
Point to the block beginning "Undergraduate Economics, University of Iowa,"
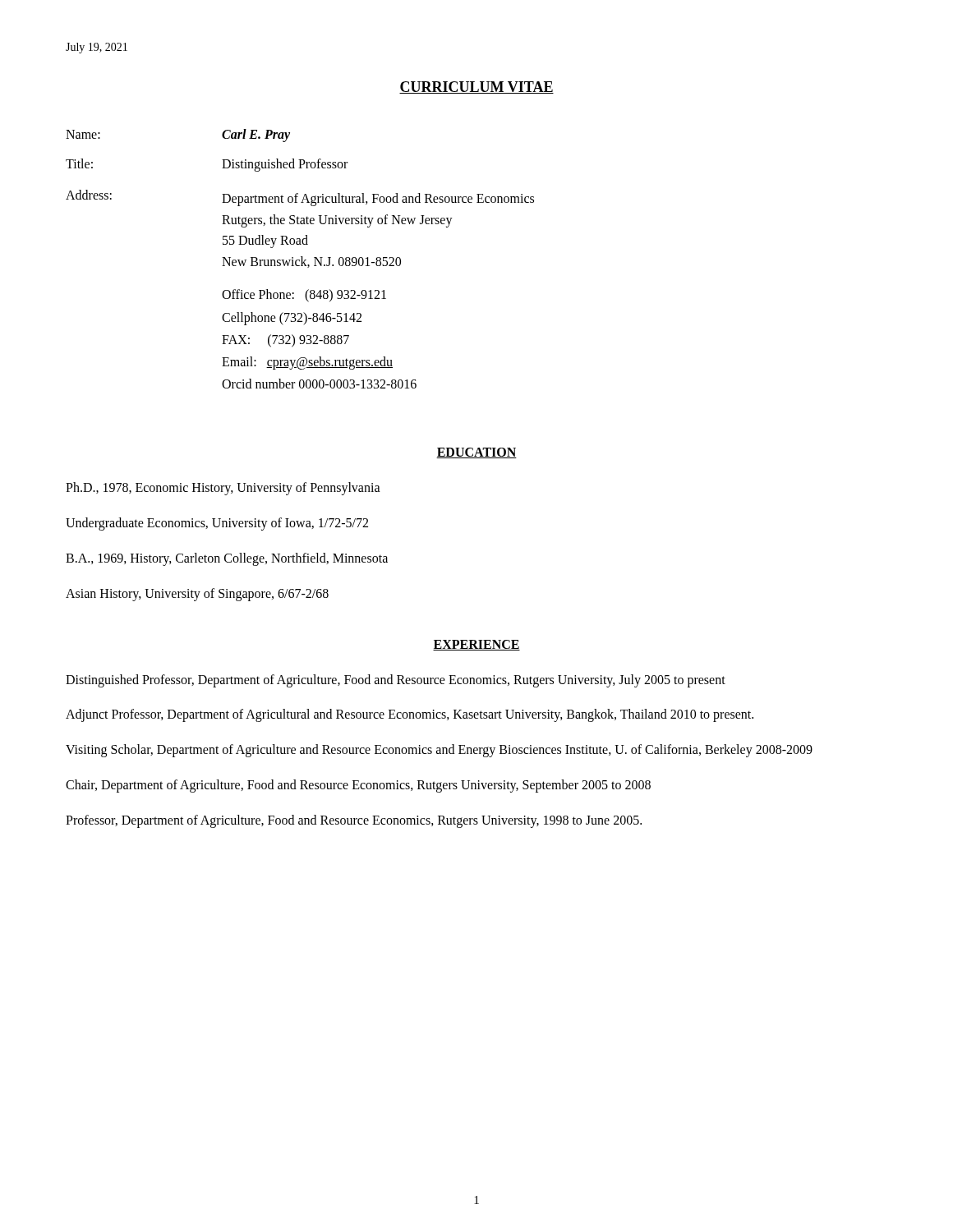(x=217, y=523)
